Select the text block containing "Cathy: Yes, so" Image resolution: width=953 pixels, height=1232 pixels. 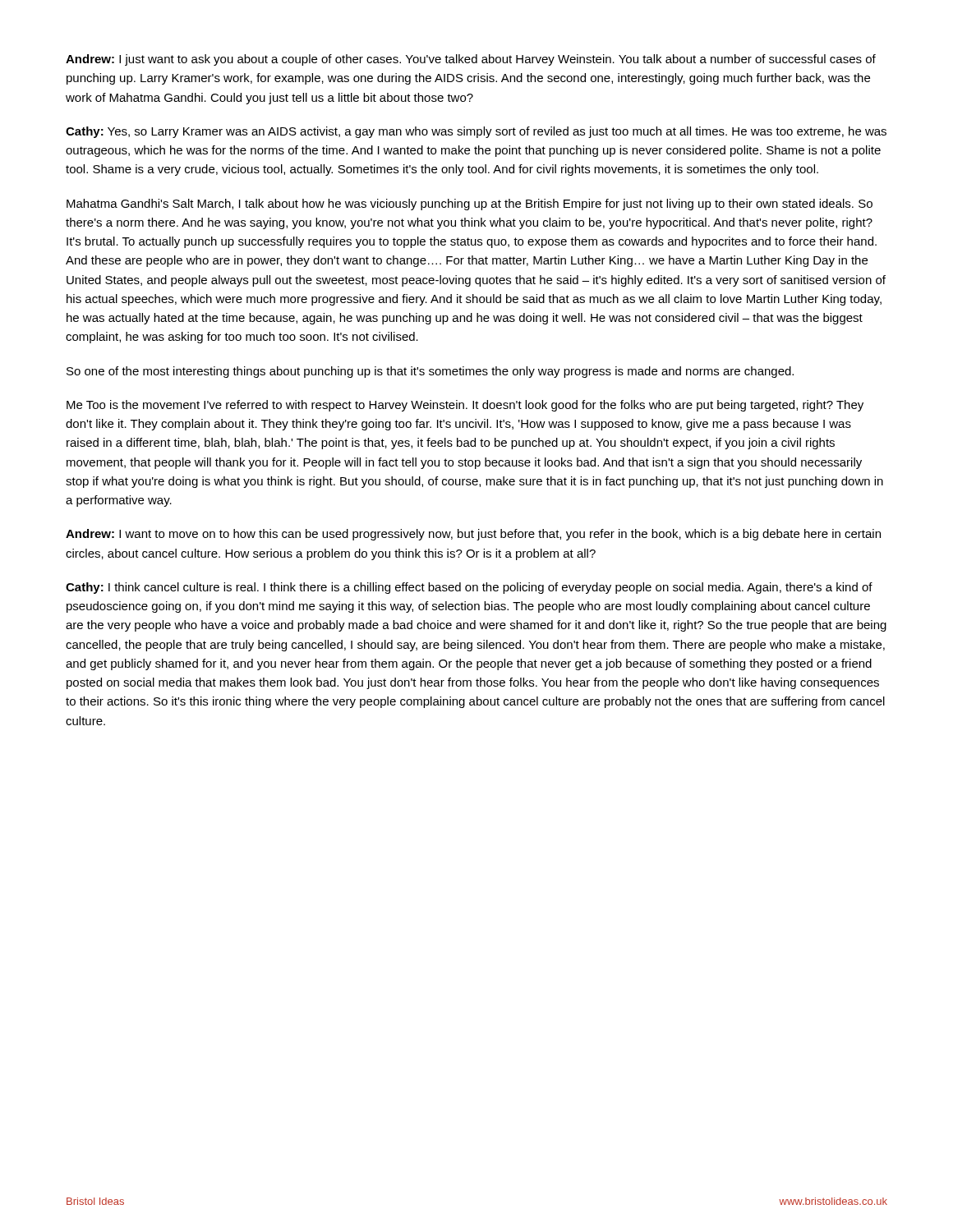476,150
